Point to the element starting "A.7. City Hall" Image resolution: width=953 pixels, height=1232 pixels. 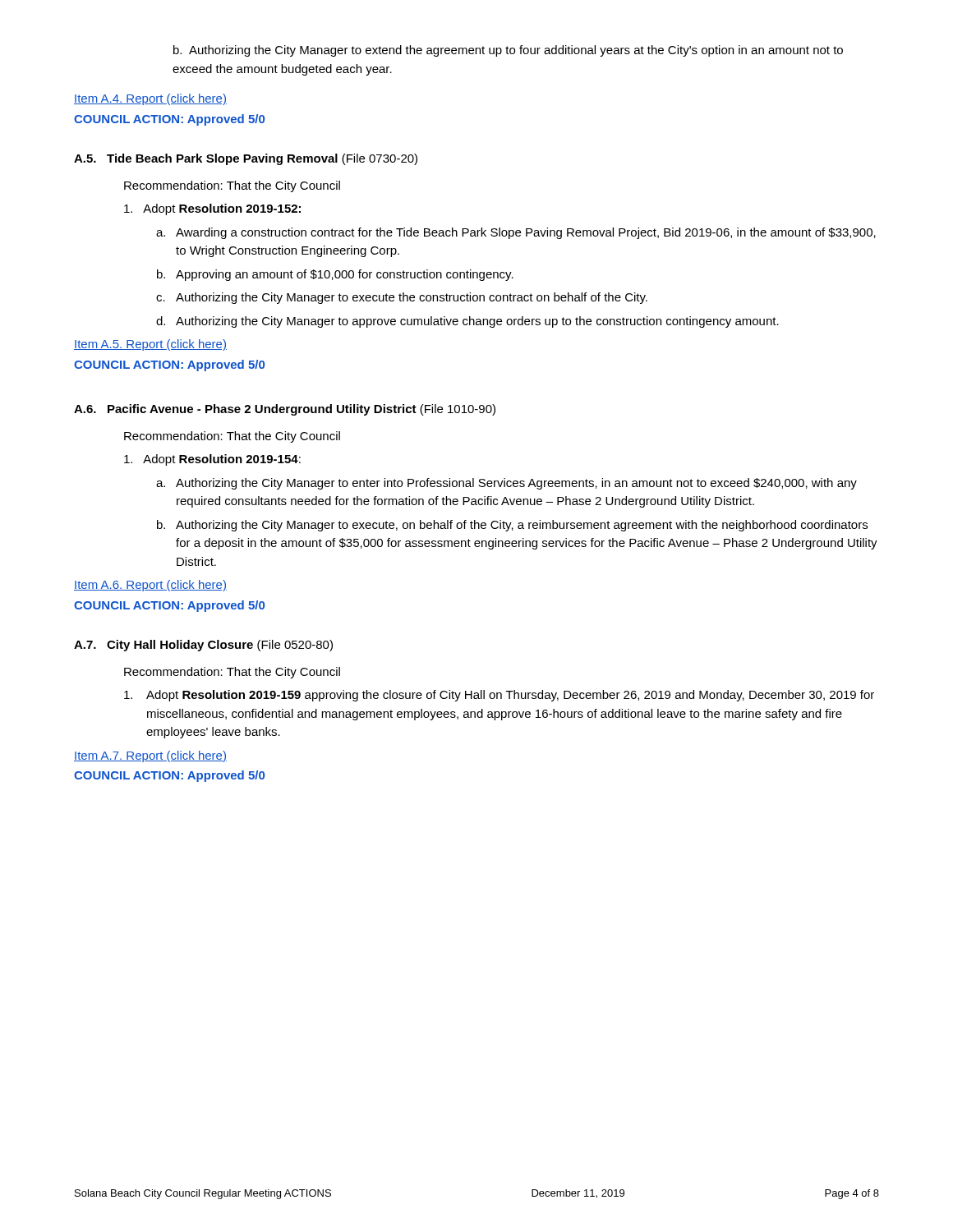pos(204,644)
